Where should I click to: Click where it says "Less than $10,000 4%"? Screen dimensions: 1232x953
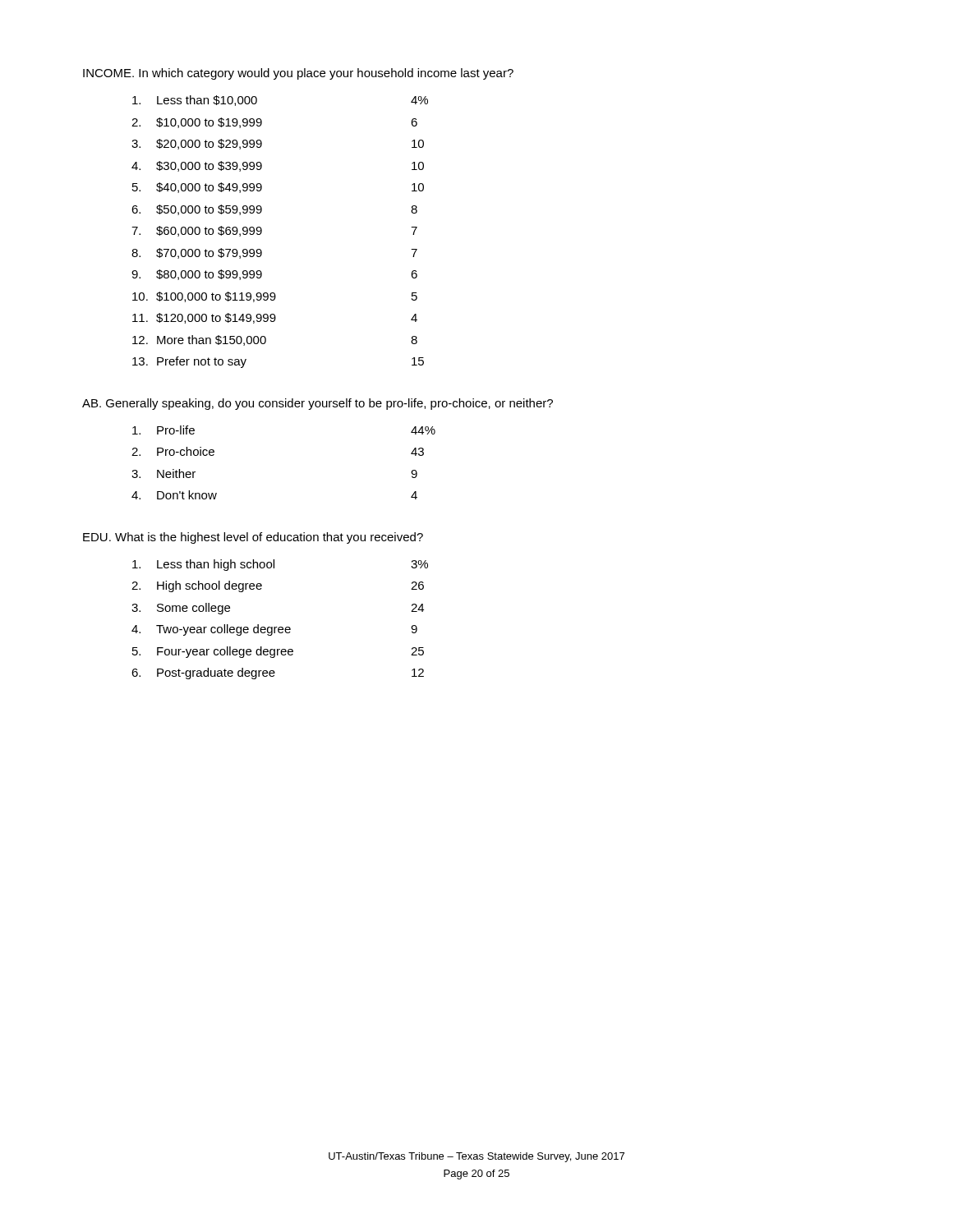(x=202, y=101)
